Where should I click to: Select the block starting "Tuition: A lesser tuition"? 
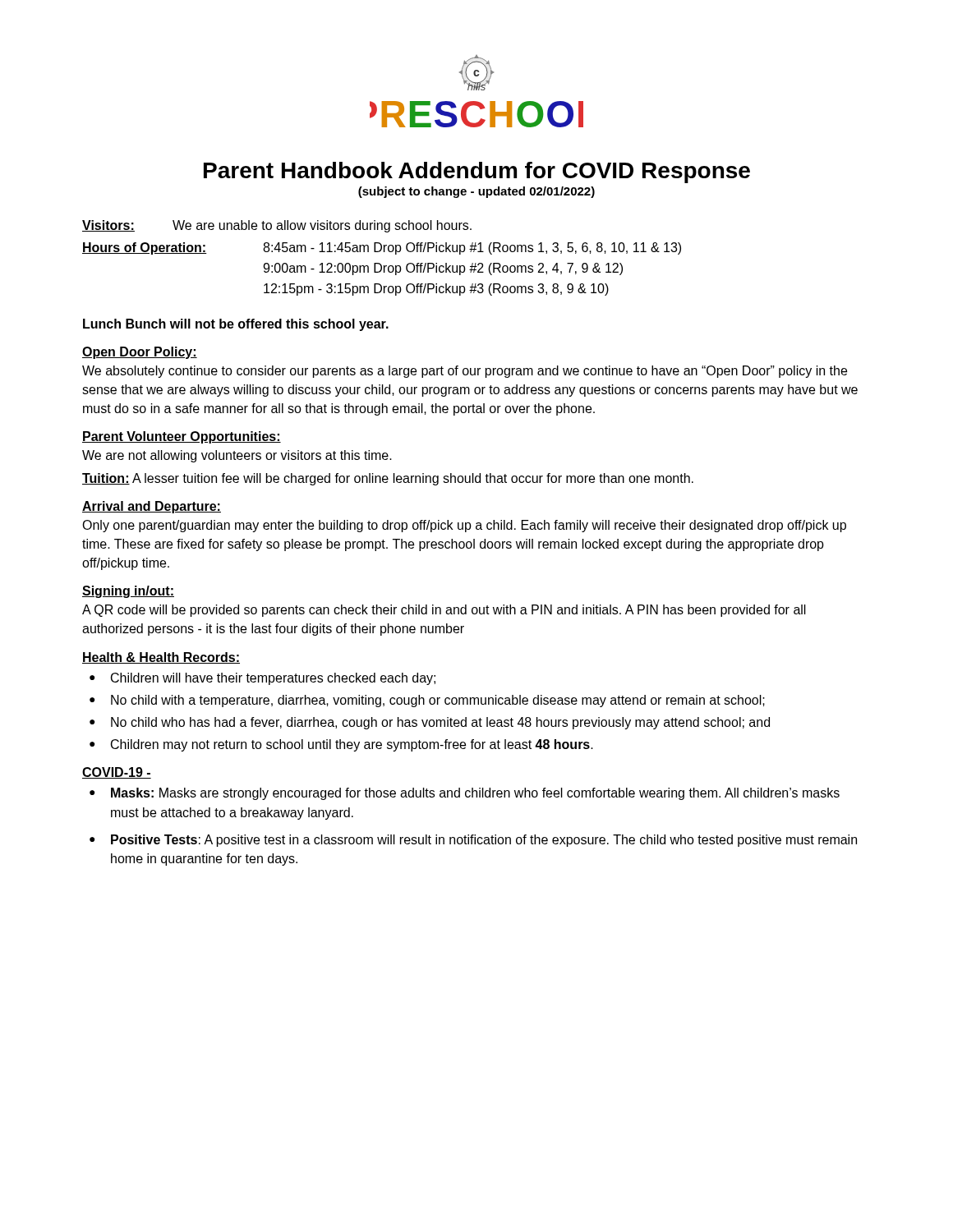click(x=388, y=478)
